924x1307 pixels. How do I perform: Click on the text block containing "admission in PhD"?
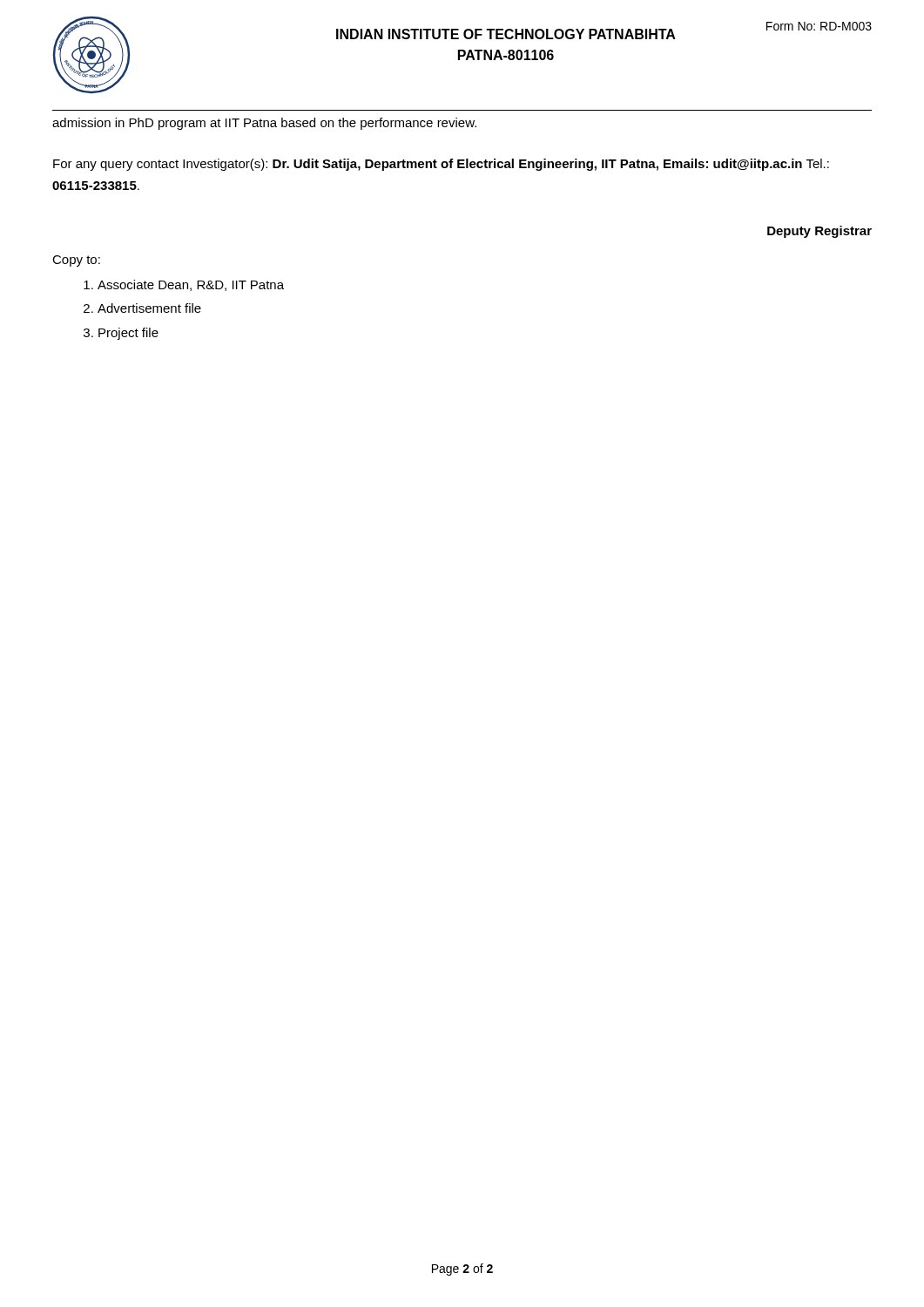click(x=265, y=122)
